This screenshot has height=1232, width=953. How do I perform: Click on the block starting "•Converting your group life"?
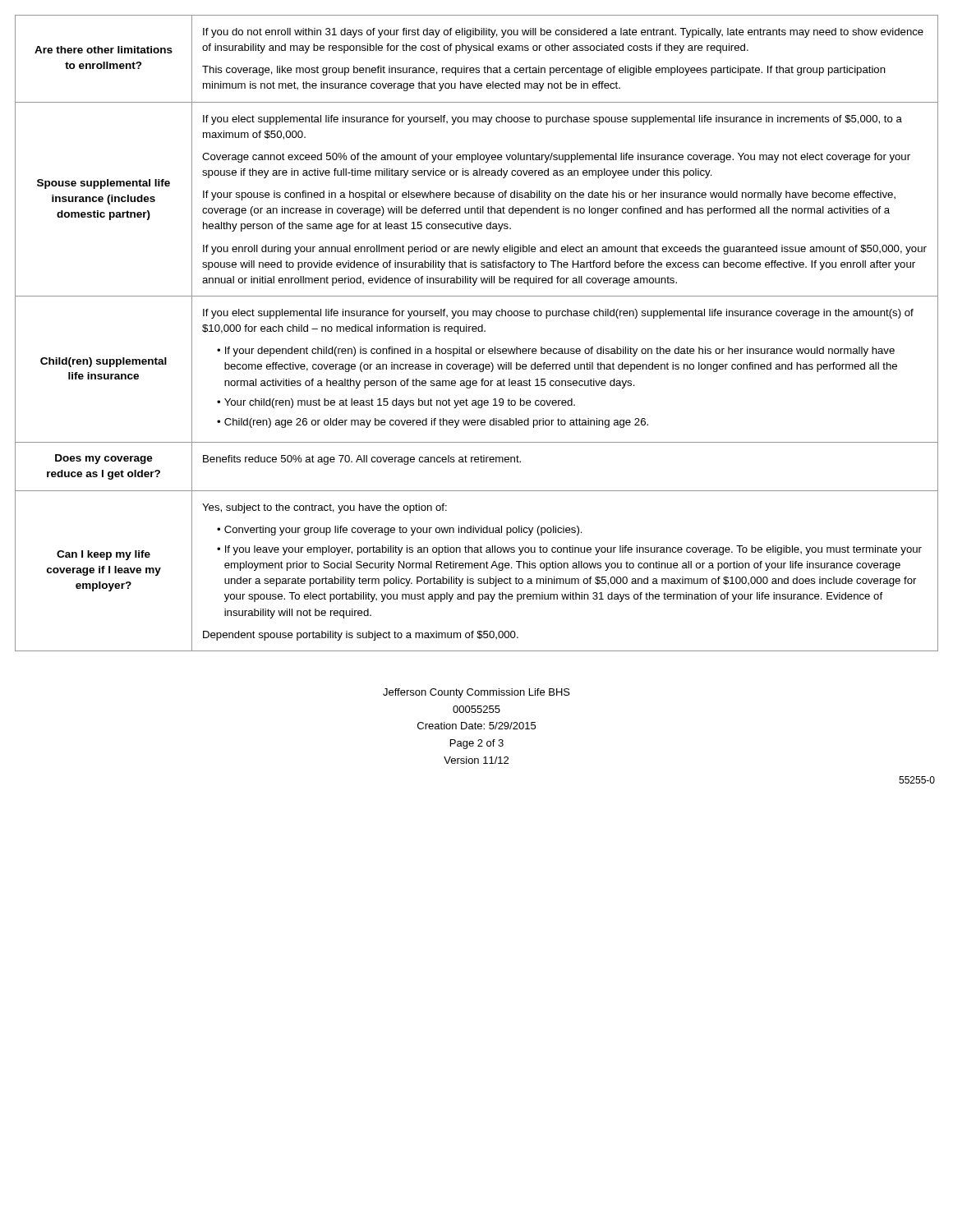(400, 529)
